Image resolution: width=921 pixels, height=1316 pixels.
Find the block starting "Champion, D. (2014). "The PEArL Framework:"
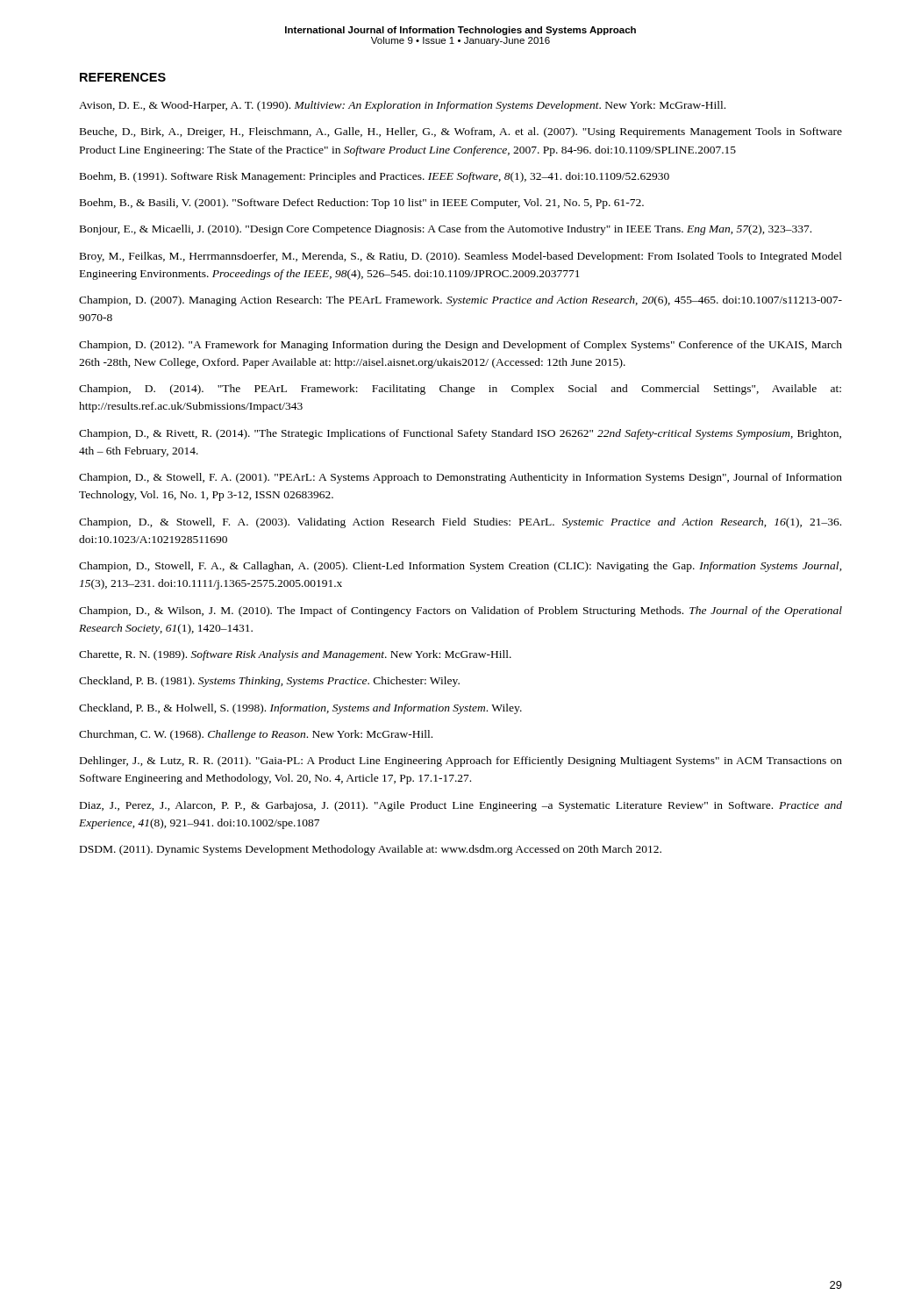coord(460,397)
